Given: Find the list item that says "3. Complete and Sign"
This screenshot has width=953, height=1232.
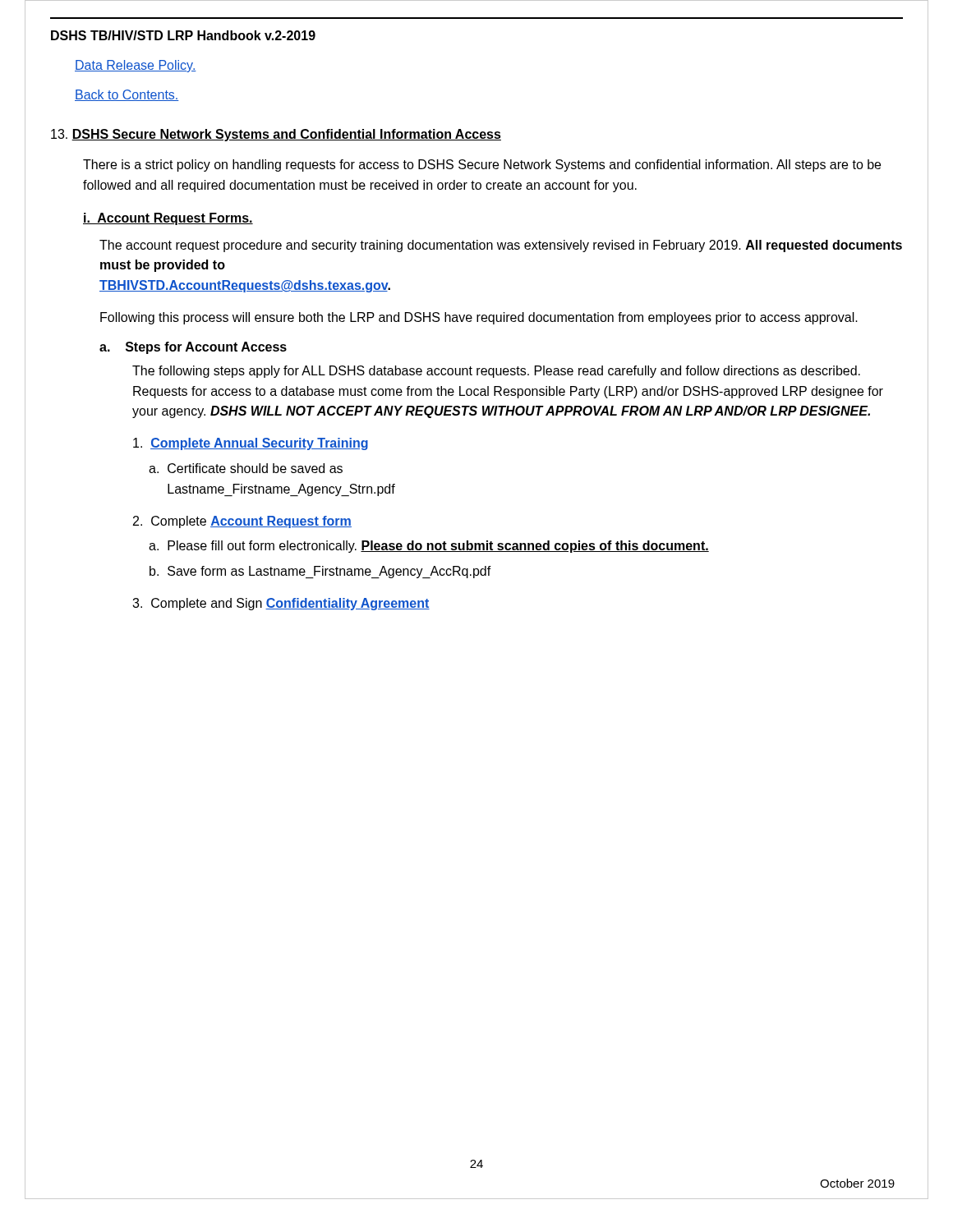Looking at the screenshot, I should pos(281,603).
